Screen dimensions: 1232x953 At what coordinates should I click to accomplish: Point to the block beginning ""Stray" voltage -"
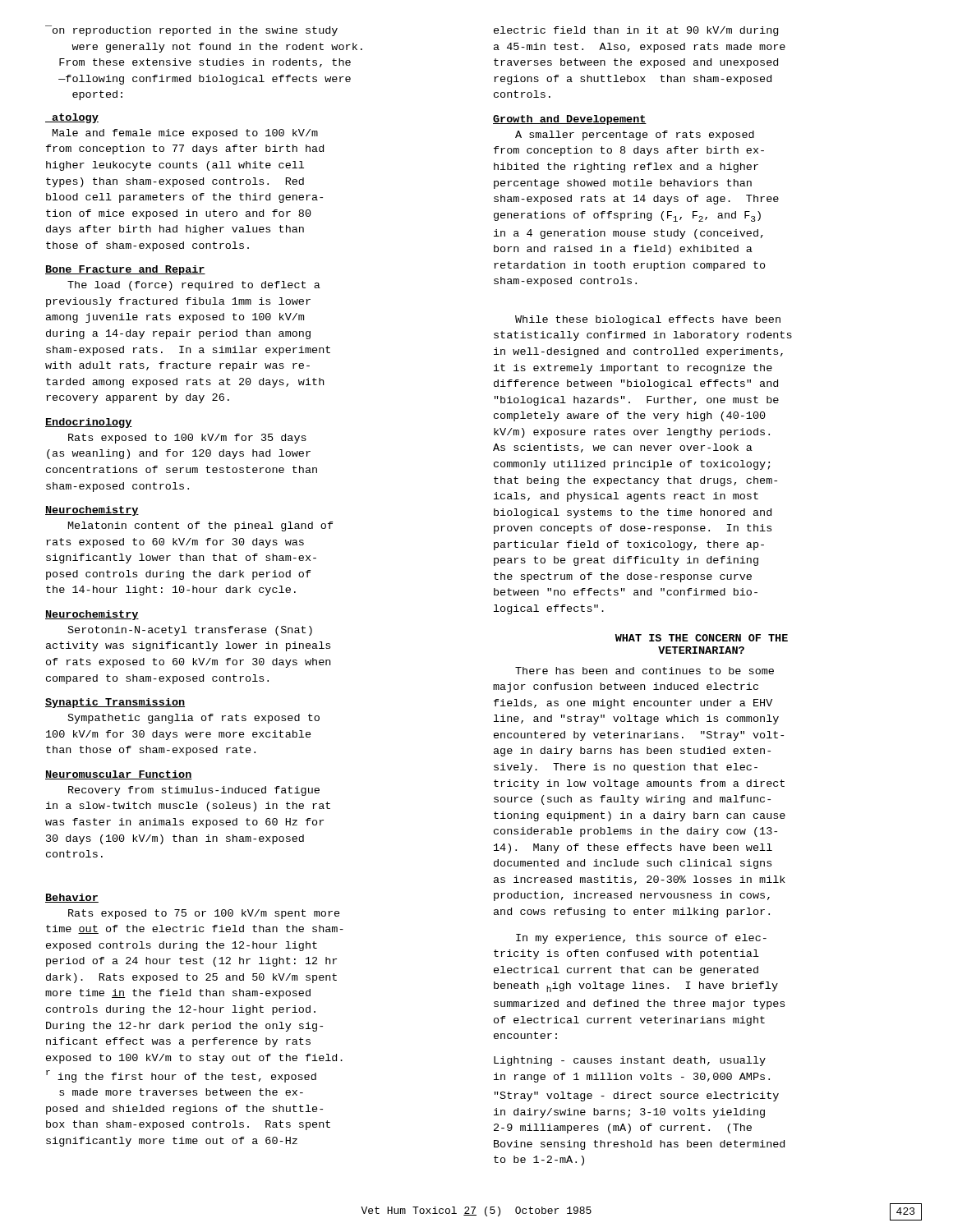click(x=639, y=1128)
